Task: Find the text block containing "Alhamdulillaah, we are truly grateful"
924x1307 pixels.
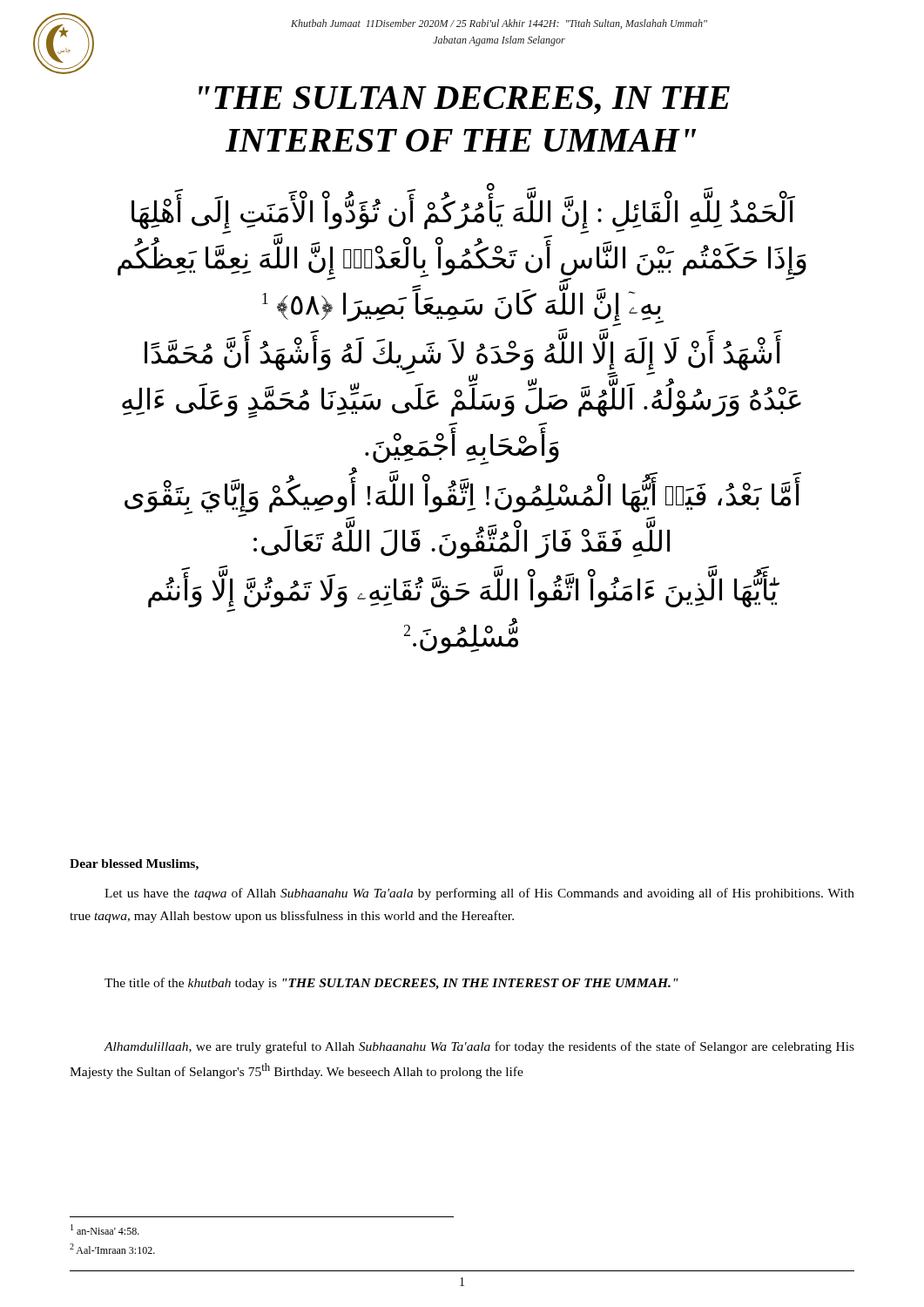Action: click(x=462, y=1059)
